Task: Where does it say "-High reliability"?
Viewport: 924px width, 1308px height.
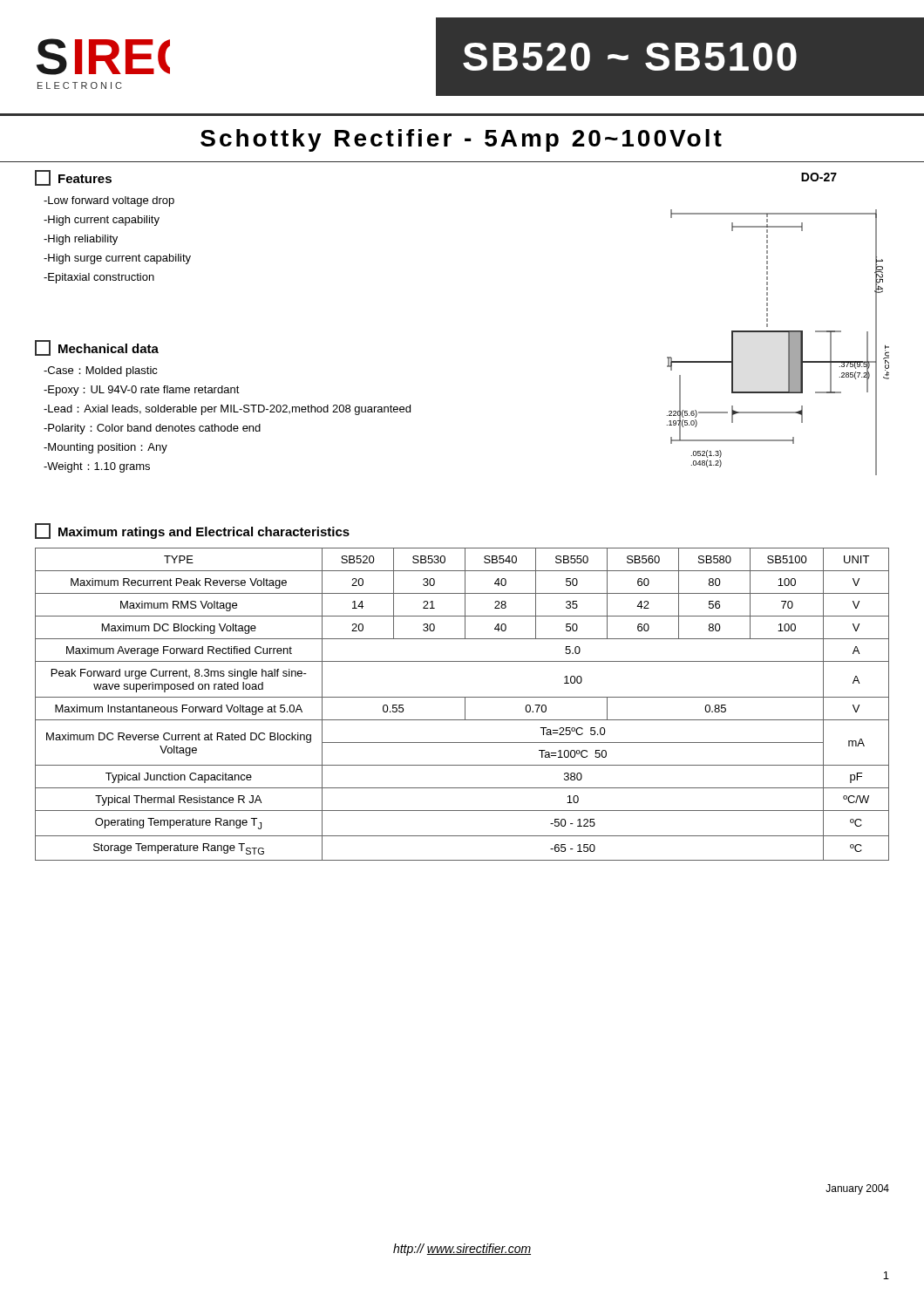Action: tap(81, 239)
